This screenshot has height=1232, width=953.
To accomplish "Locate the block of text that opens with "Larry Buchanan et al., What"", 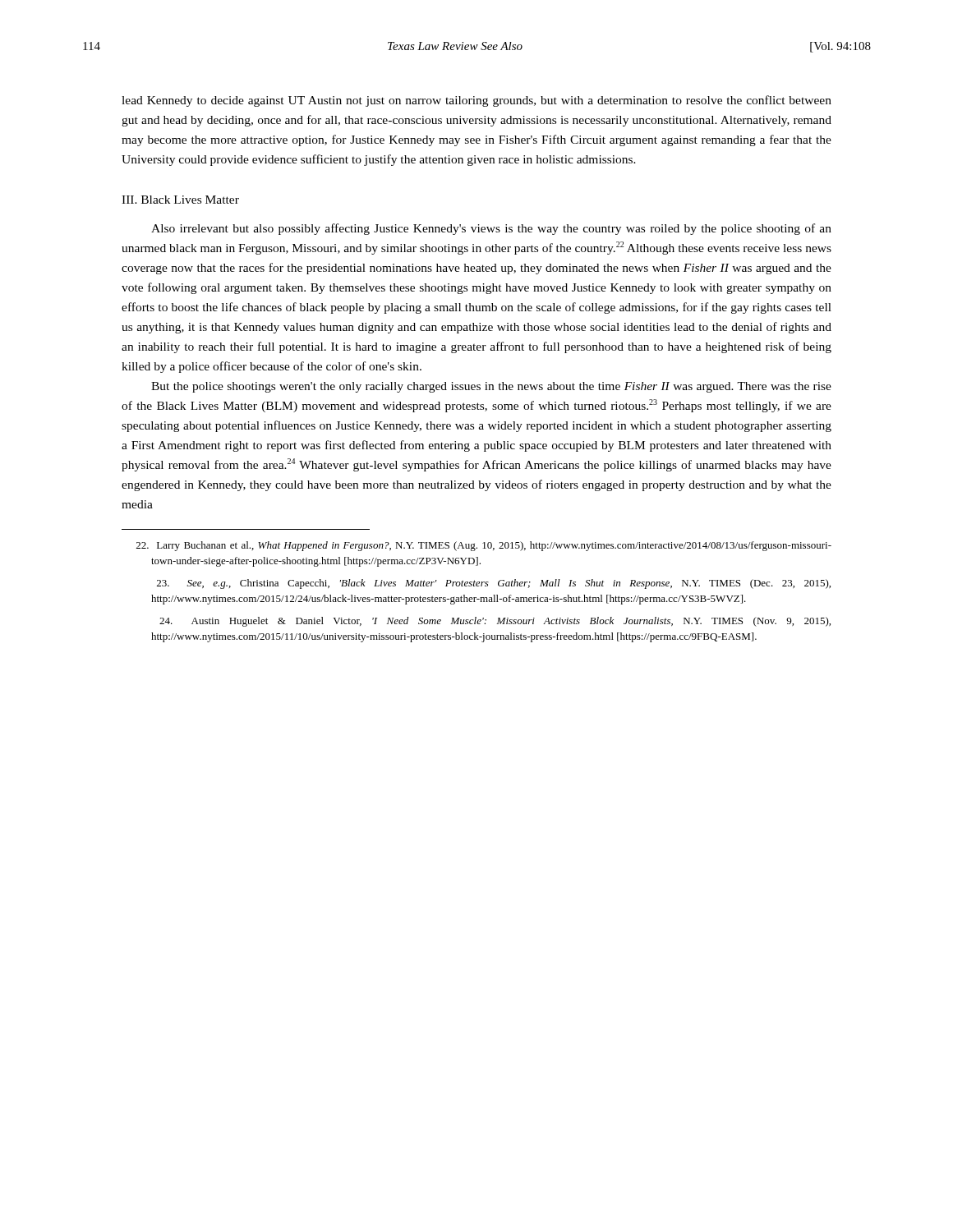I will (476, 553).
